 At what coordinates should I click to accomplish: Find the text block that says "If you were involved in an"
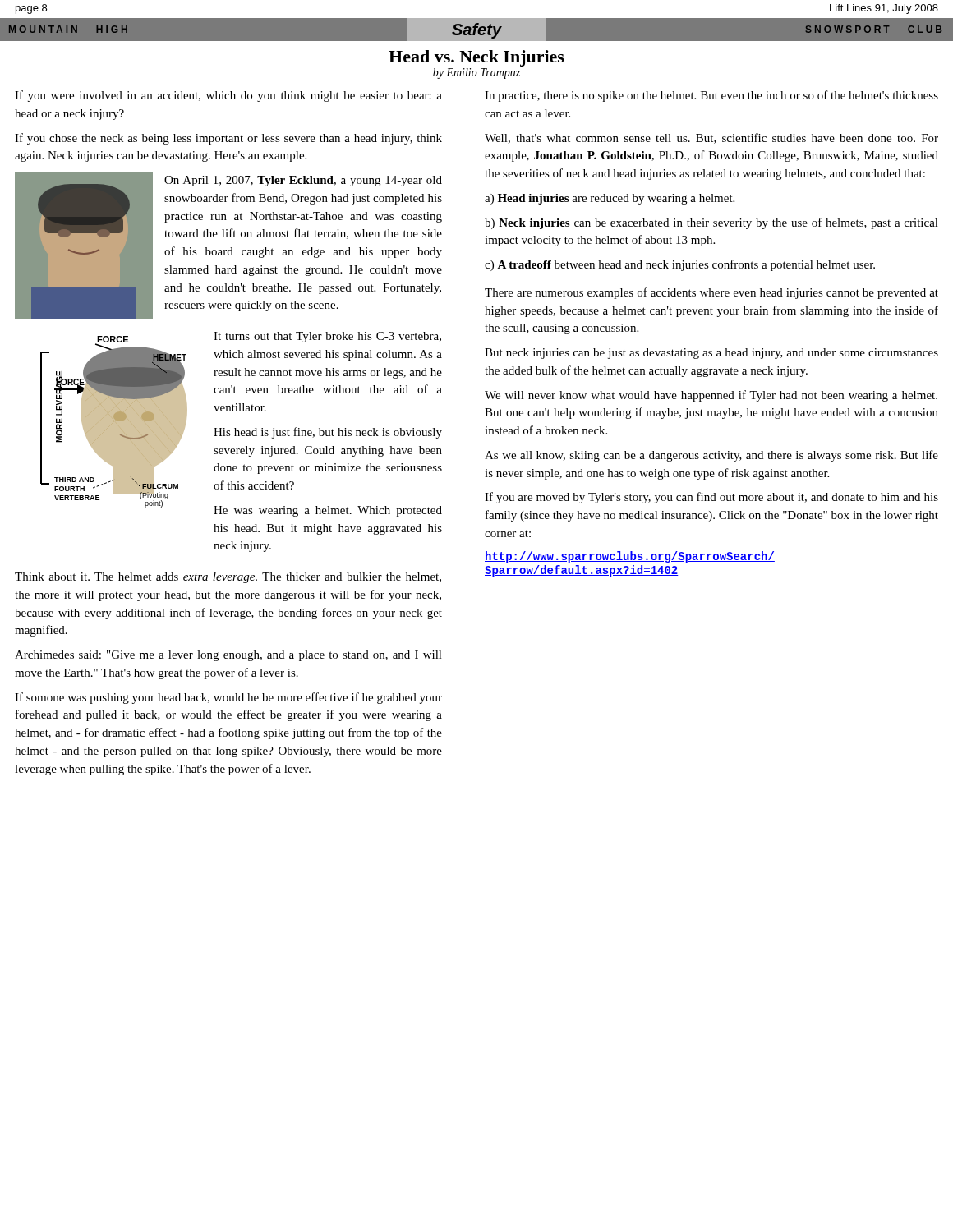[x=228, y=105]
